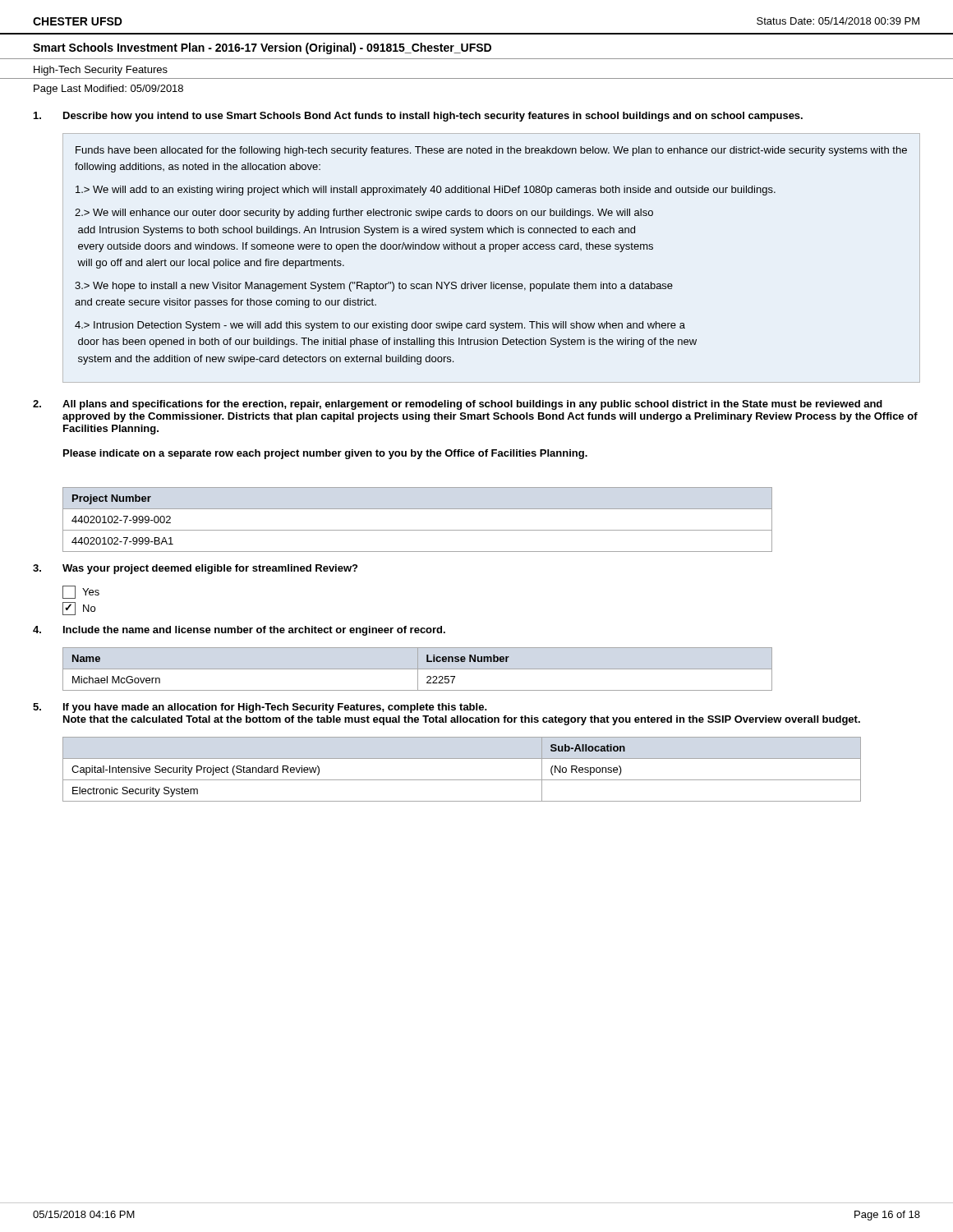
Task: Locate the text with the text "Page Last Modified: 05/09/2018"
Action: click(x=108, y=88)
